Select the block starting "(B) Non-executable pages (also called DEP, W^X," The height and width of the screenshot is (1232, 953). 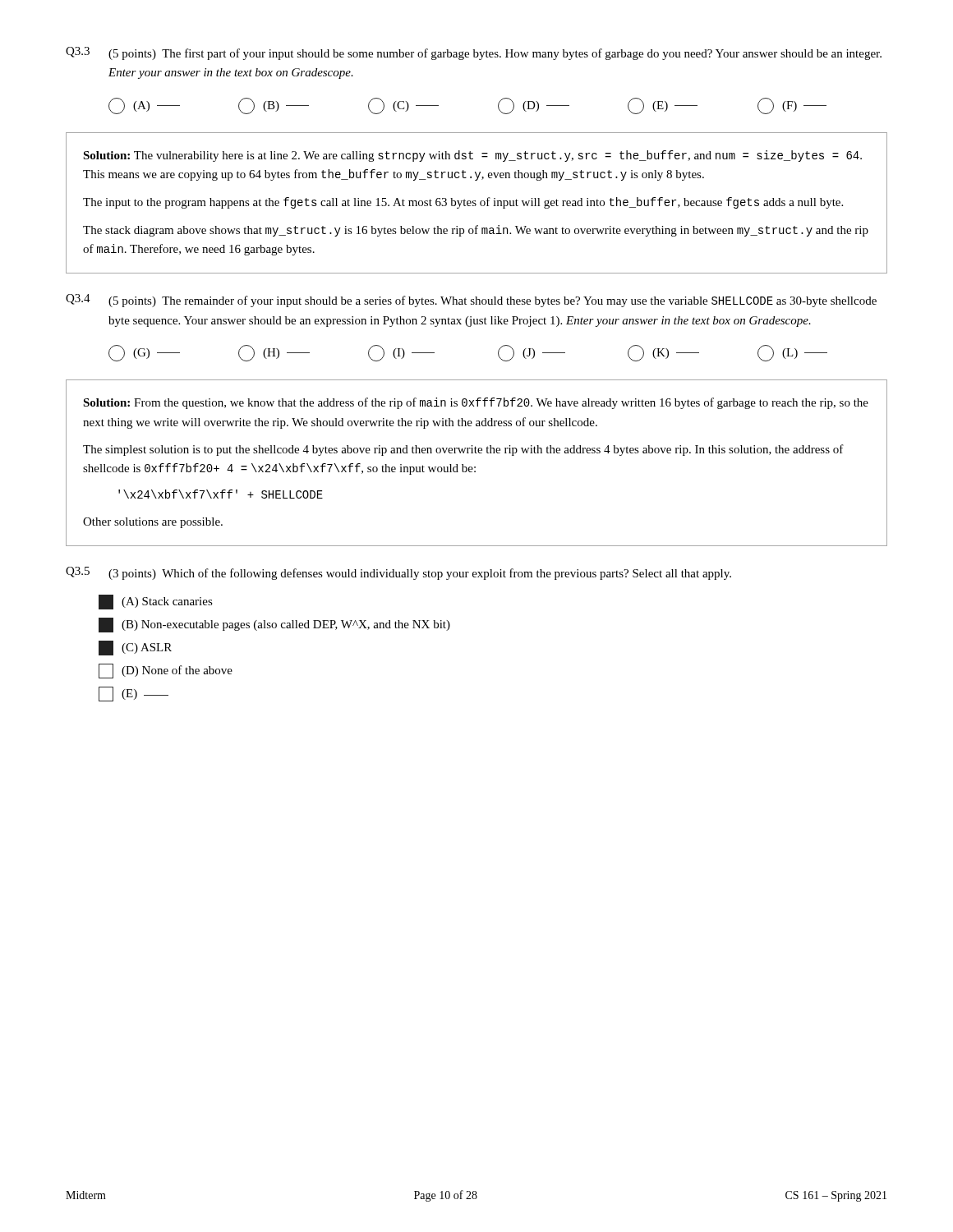point(274,625)
